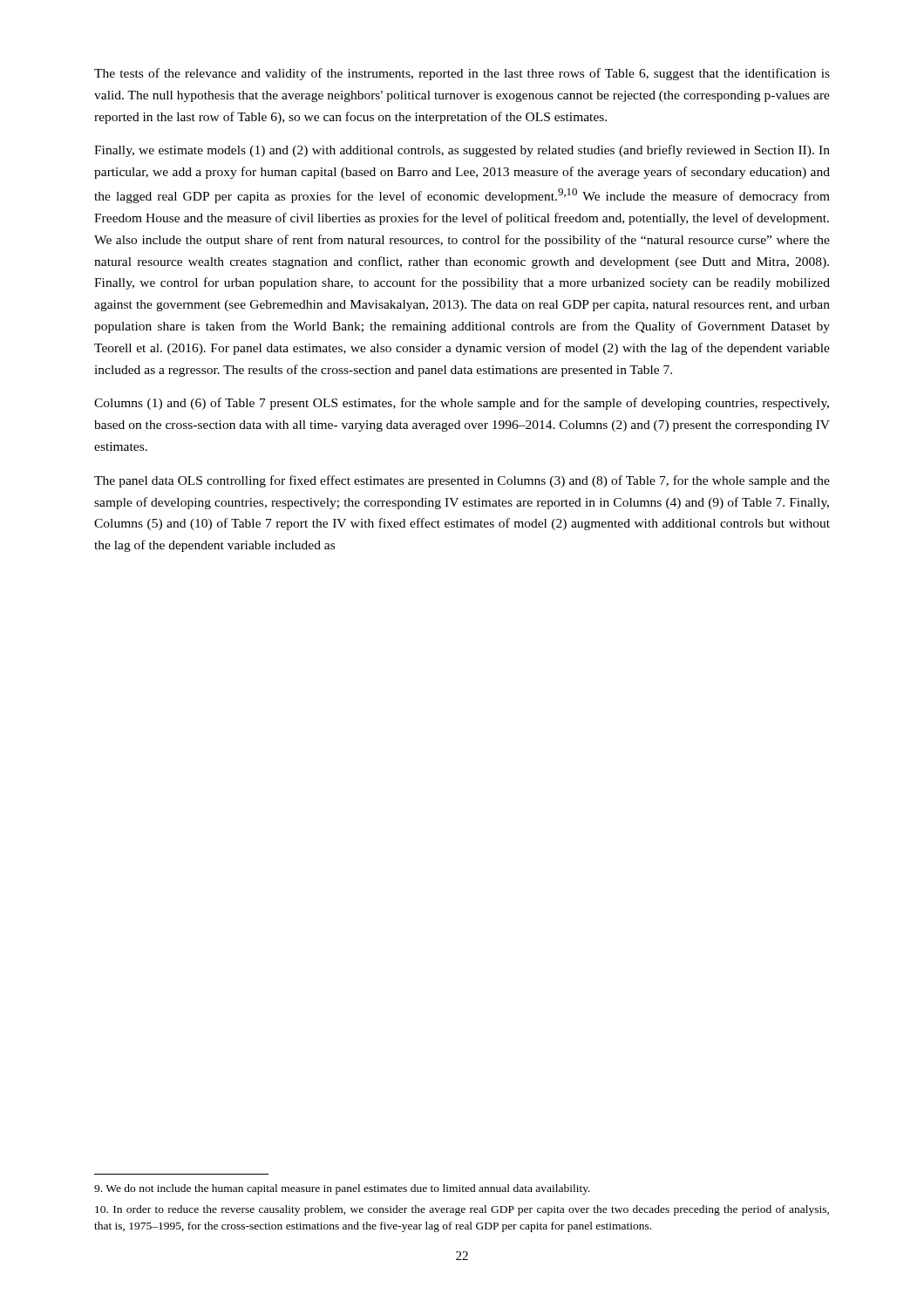Locate the block of text that opens with "Columns (1) and (6) of Table 7"
The image size is (924, 1308).
[x=462, y=424]
